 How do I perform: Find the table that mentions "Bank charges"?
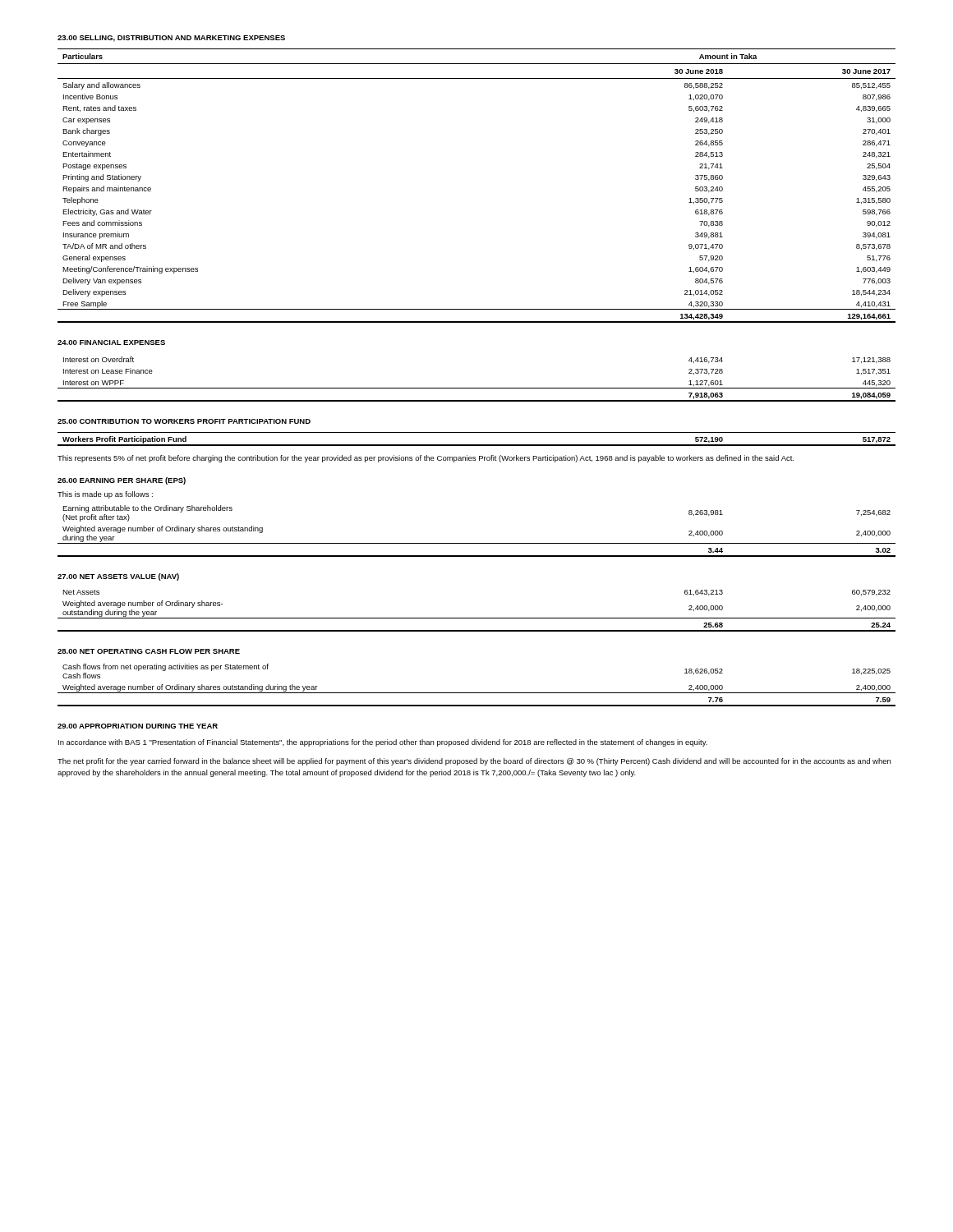pos(476,186)
